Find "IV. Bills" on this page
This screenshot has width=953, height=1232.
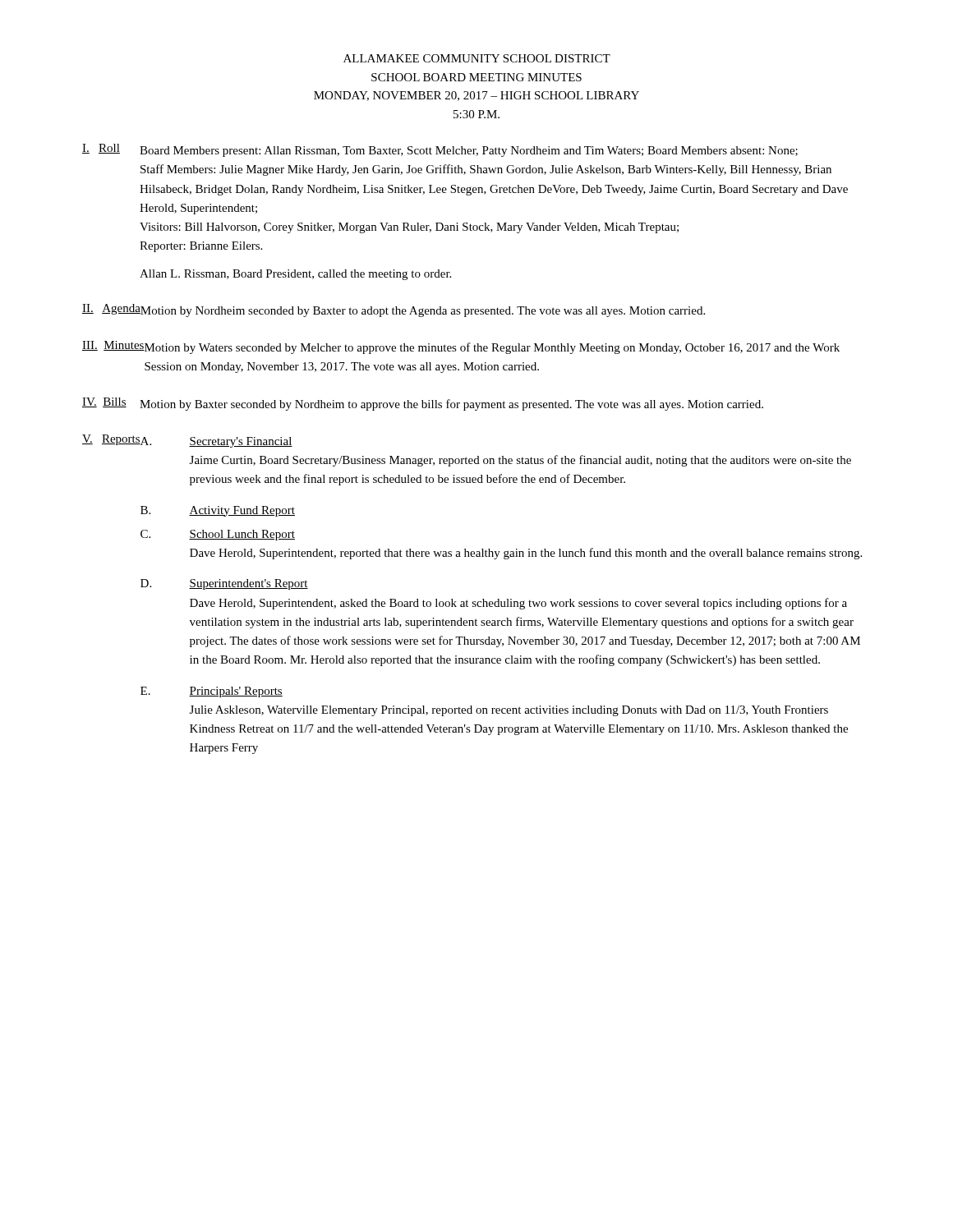click(104, 401)
